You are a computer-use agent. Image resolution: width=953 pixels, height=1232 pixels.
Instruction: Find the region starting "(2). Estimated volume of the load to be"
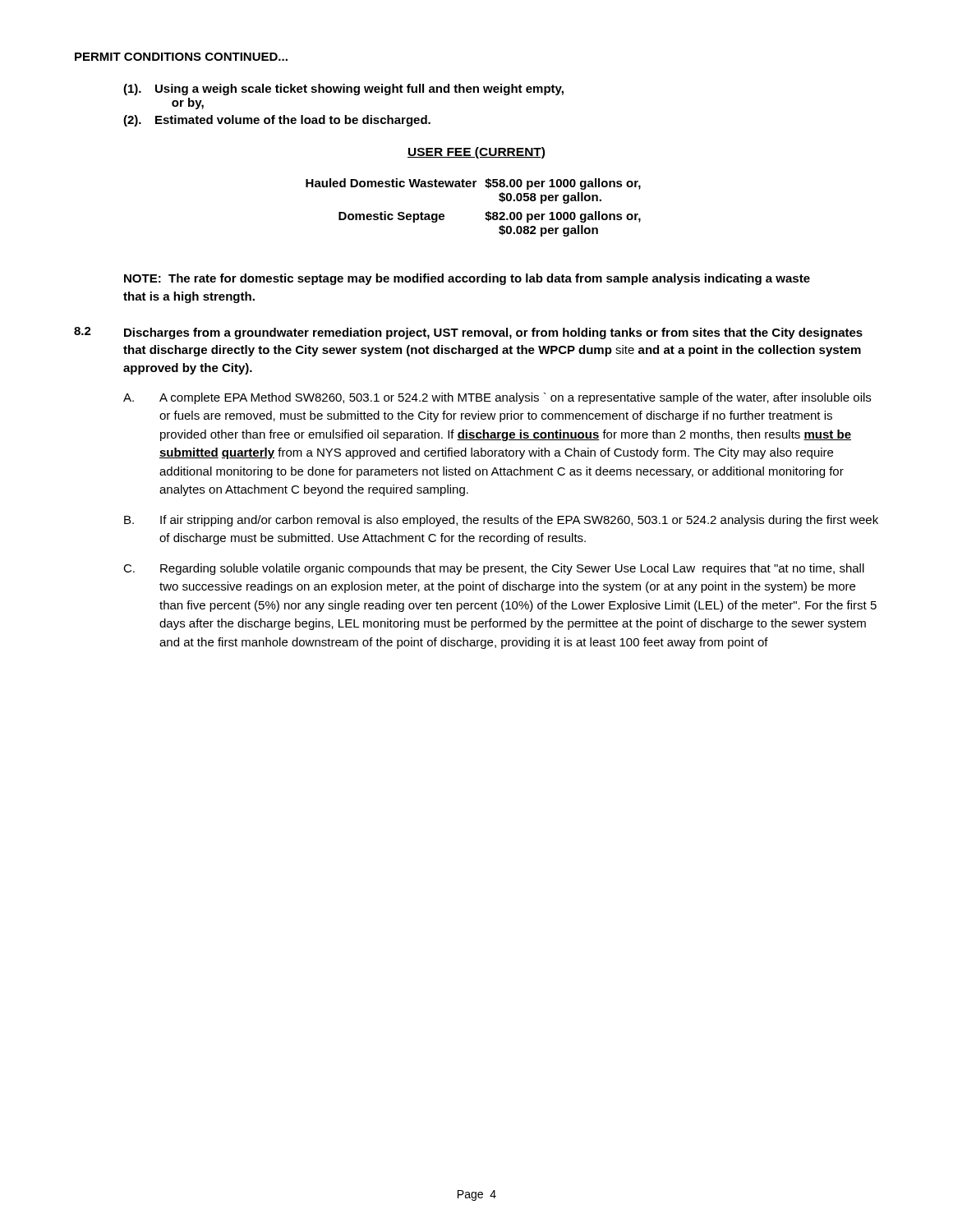(x=277, y=120)
